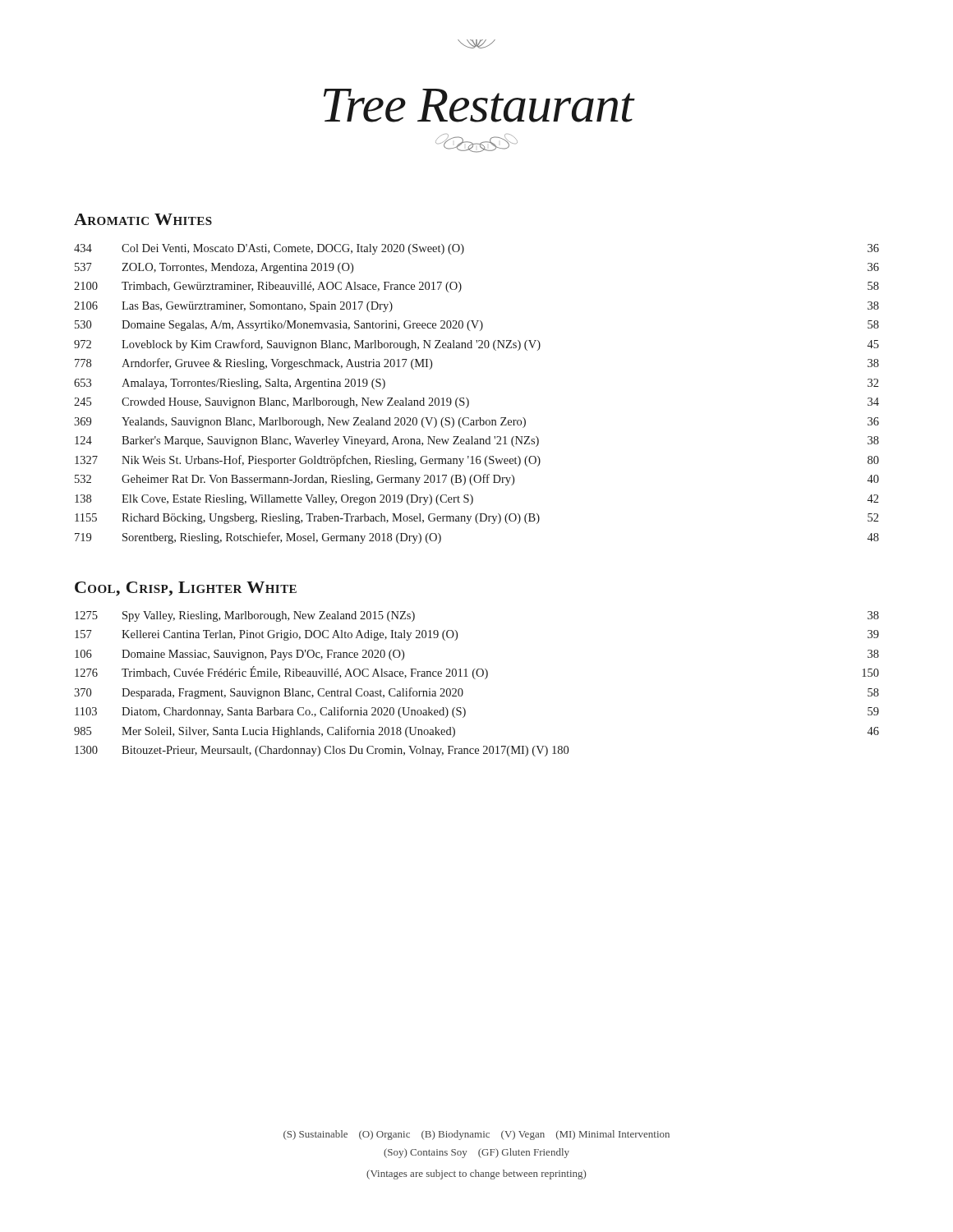Point to the block beginning "719 Sorentberg, Riesling, Rotschiefer,"
The width and height of the screenshot is (953, 1232).
coord(280,537)
